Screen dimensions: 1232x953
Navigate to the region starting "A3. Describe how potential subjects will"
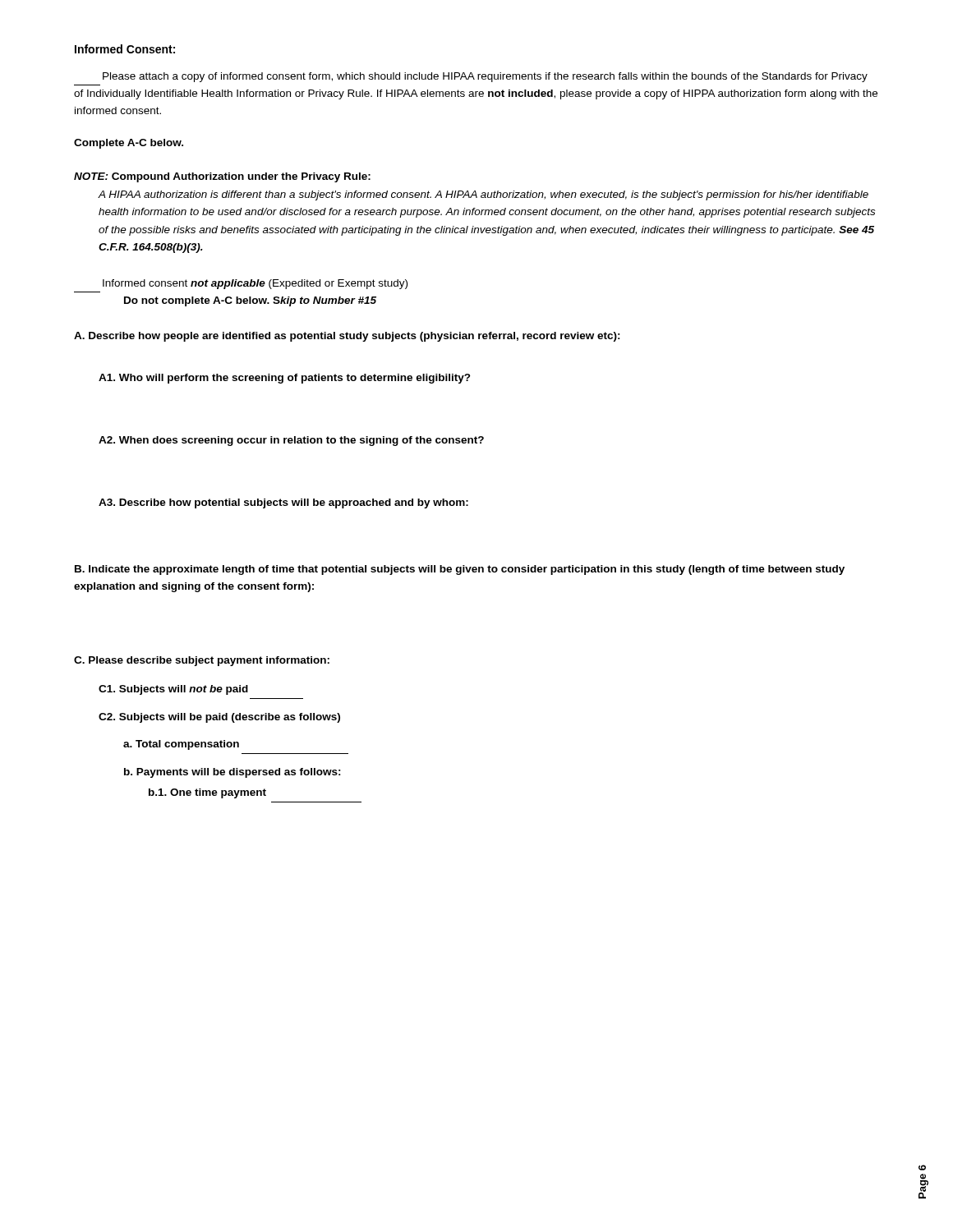click(x=284, y=502)
